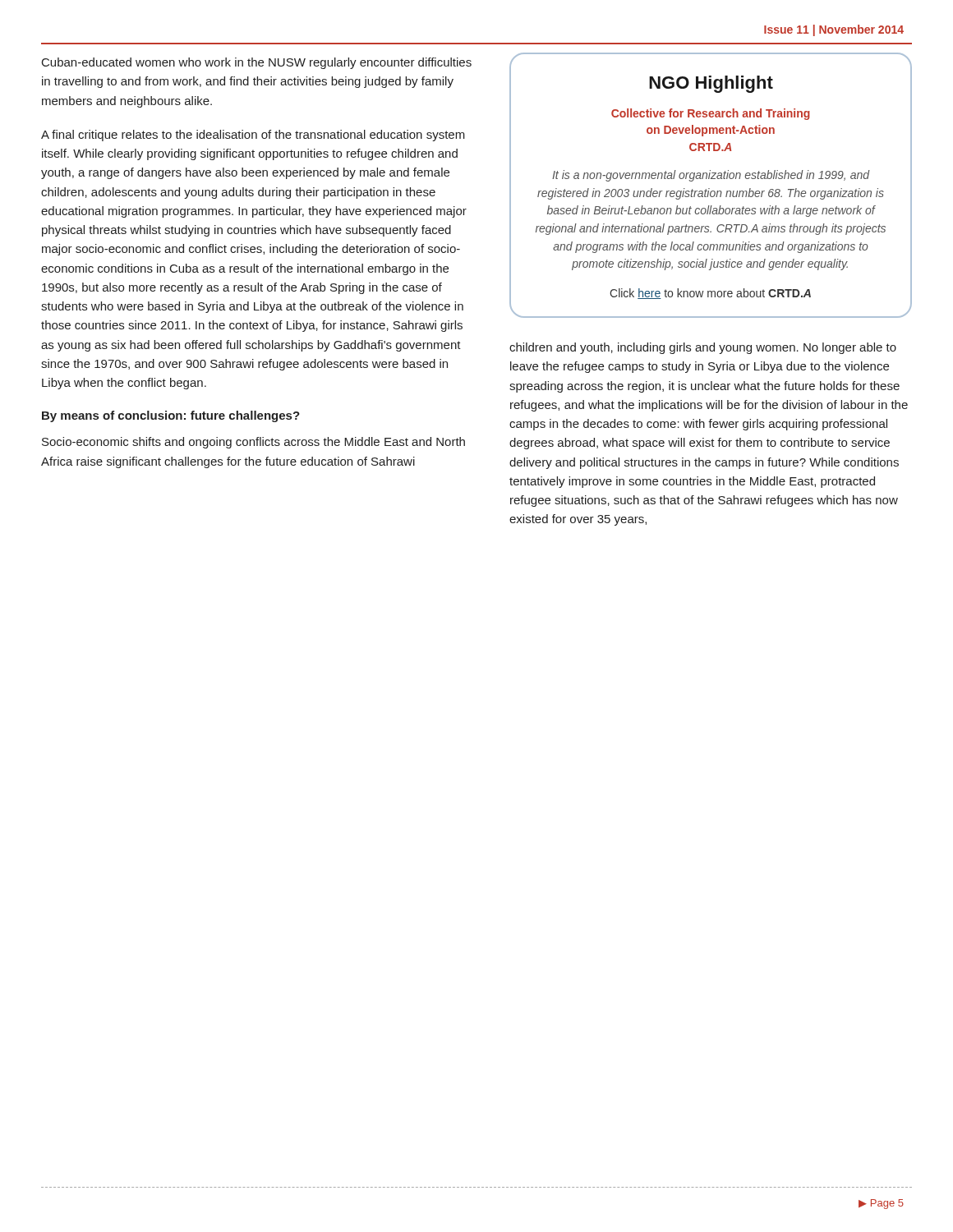This screenshot has height=1232, width=953.
Task: Locate the text block containing "A final critique relates to the idealisation of"
Action: tap(254, 258)
